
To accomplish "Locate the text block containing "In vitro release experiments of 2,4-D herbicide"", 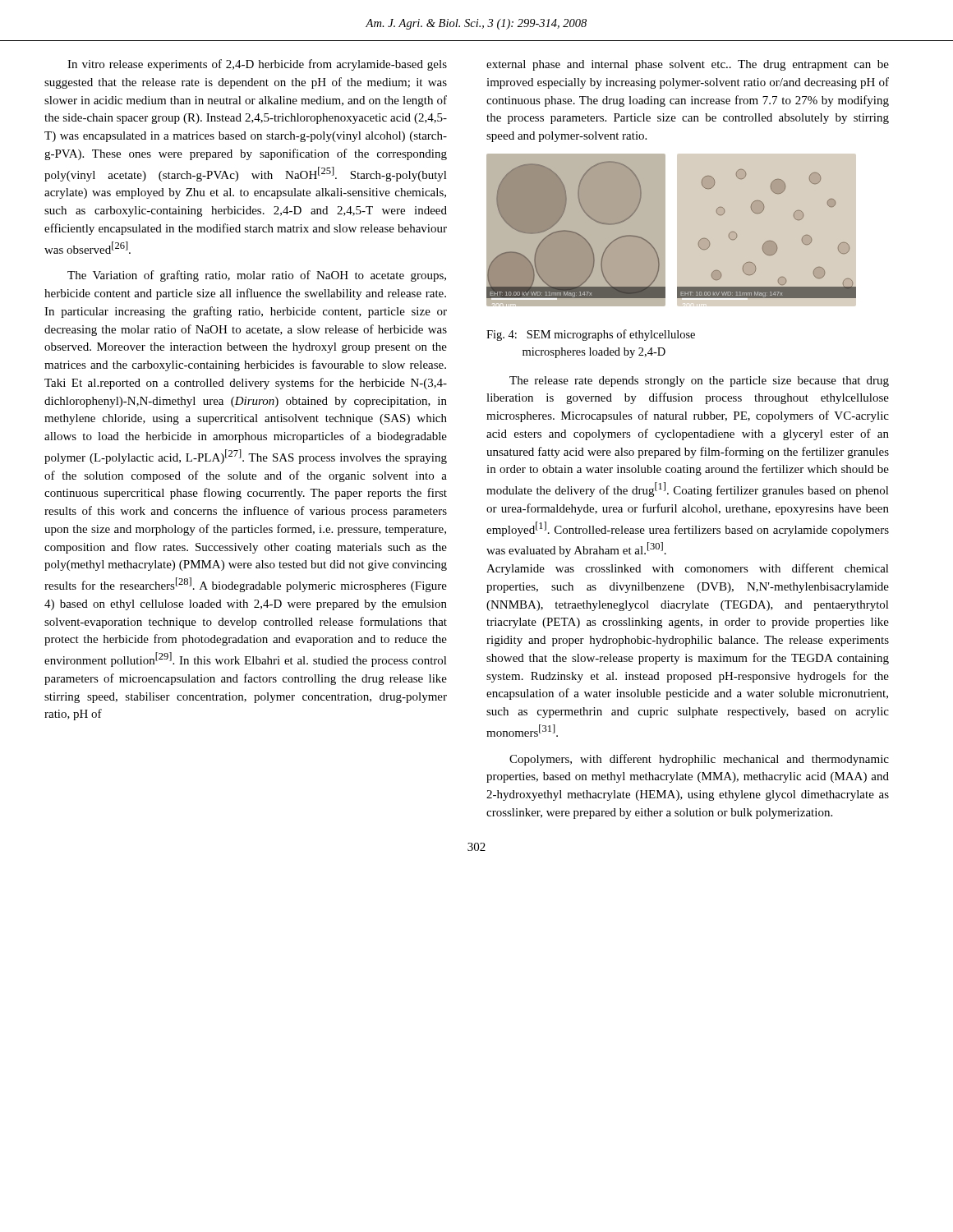I will [x=246, y=390].
